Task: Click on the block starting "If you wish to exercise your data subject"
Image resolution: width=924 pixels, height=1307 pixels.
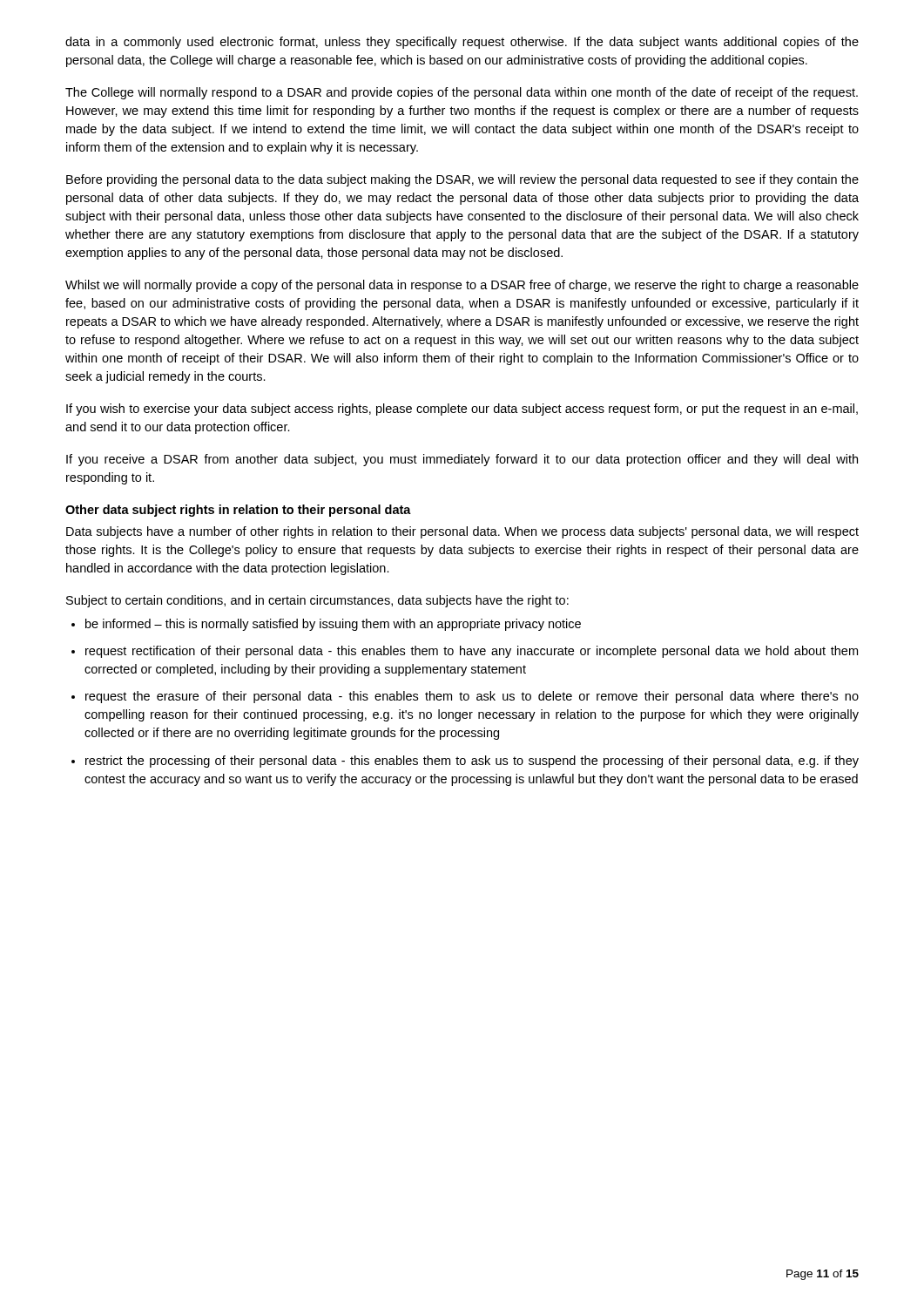Action: tap(462, 418)
